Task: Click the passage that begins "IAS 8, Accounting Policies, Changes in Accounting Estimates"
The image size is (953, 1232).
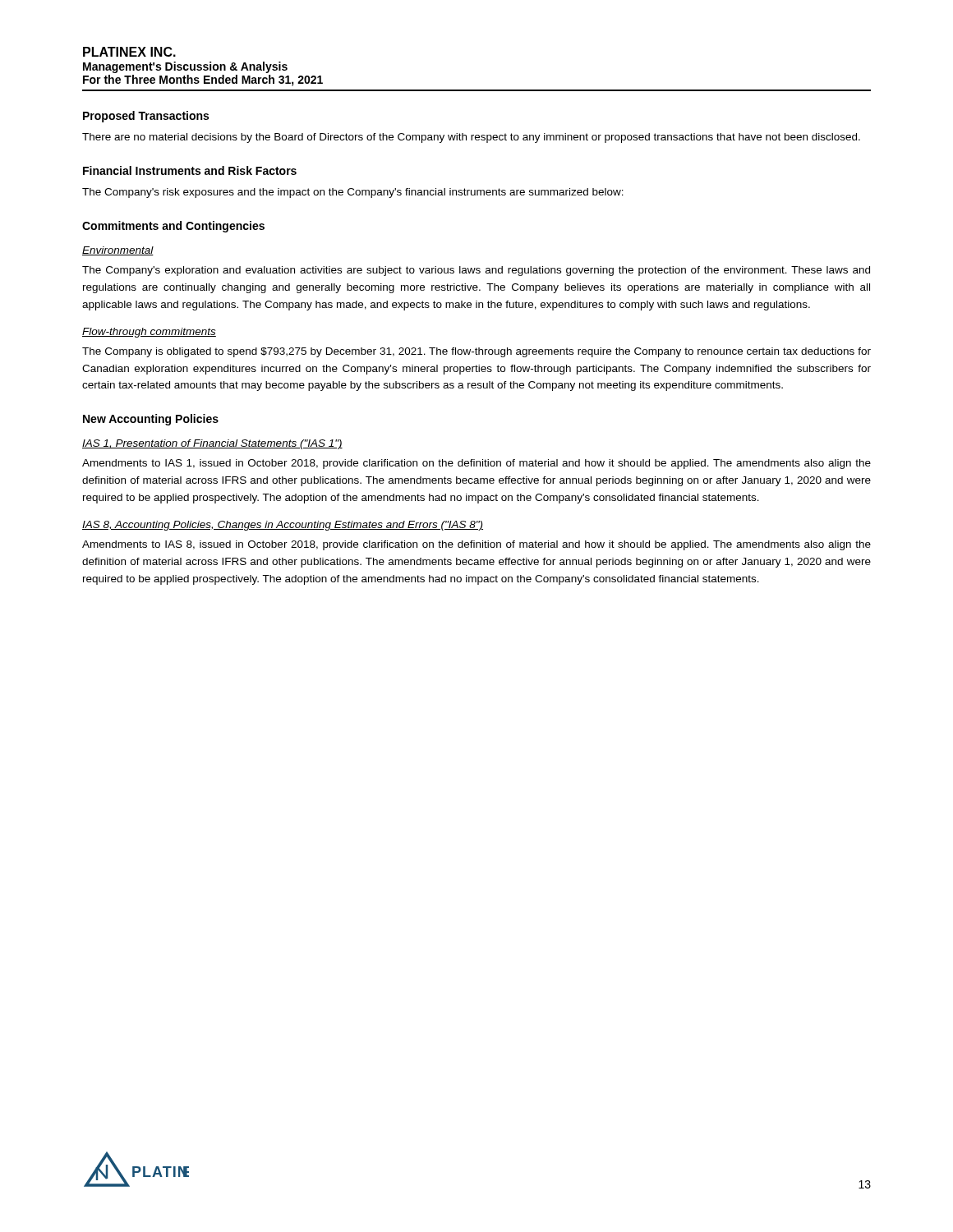Action: 283,525
